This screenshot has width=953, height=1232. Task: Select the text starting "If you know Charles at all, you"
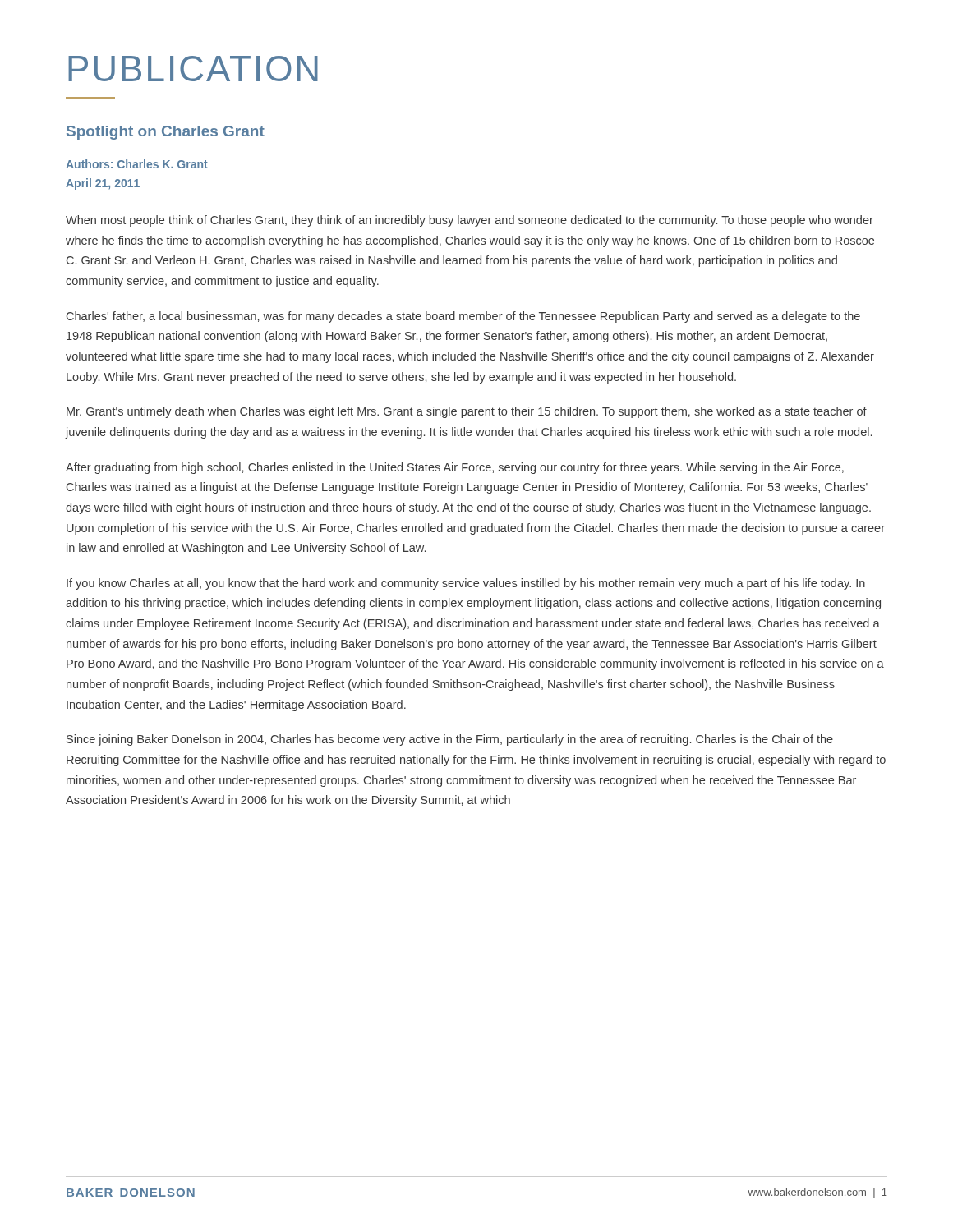pos(475,644)
